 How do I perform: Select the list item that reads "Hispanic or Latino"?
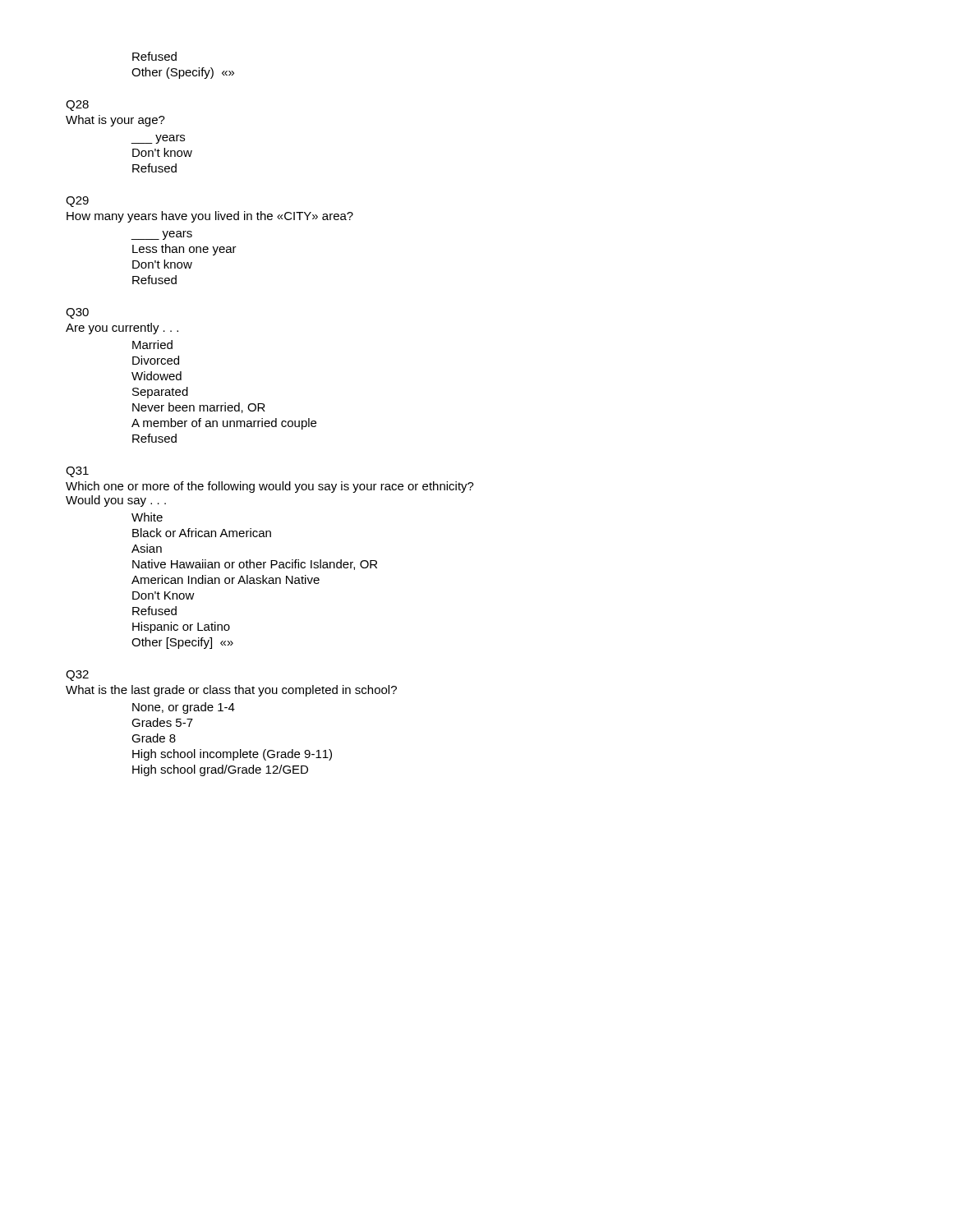[181, 626]
